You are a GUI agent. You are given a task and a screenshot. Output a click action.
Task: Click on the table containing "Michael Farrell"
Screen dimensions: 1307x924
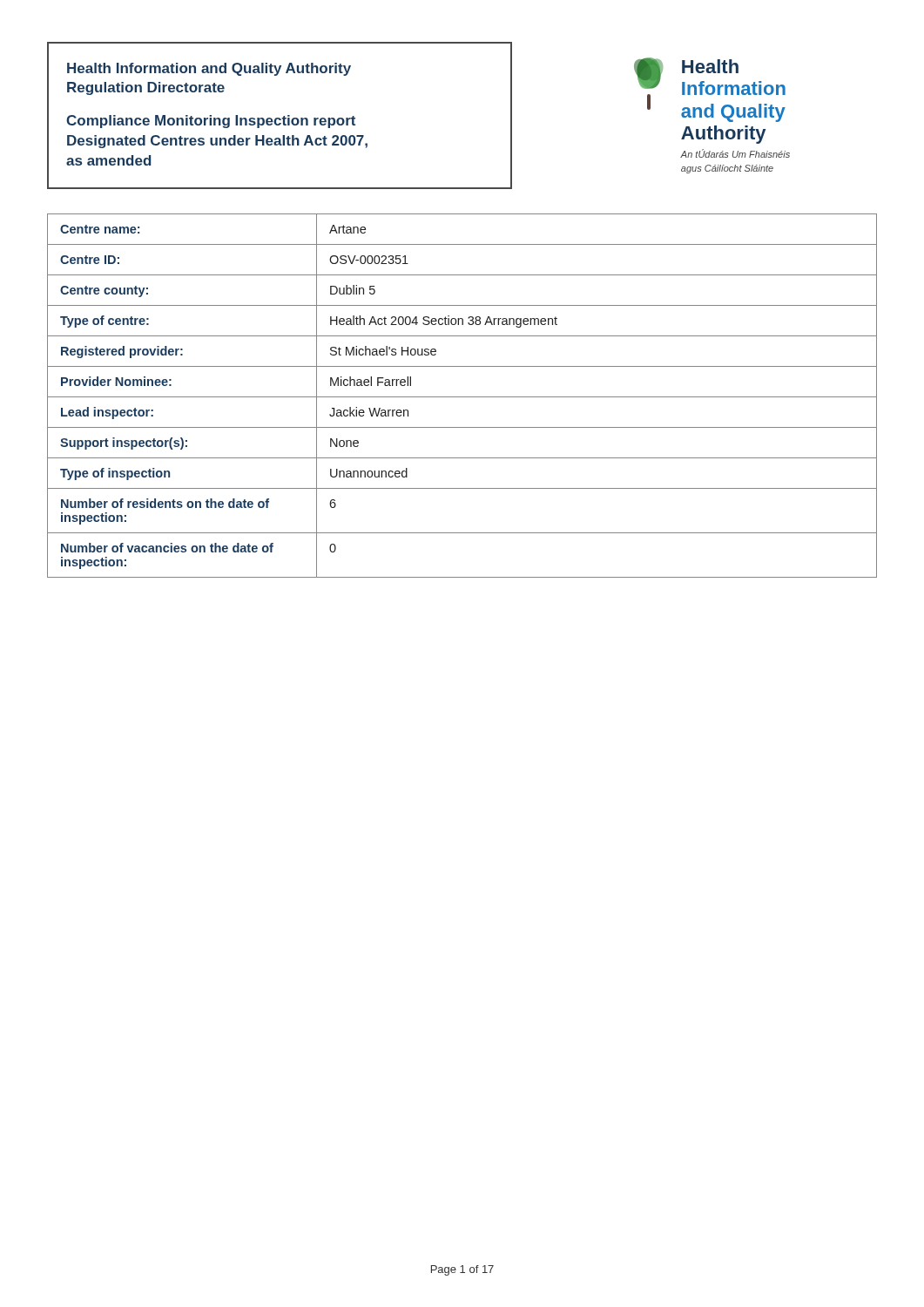click(462, 396)
